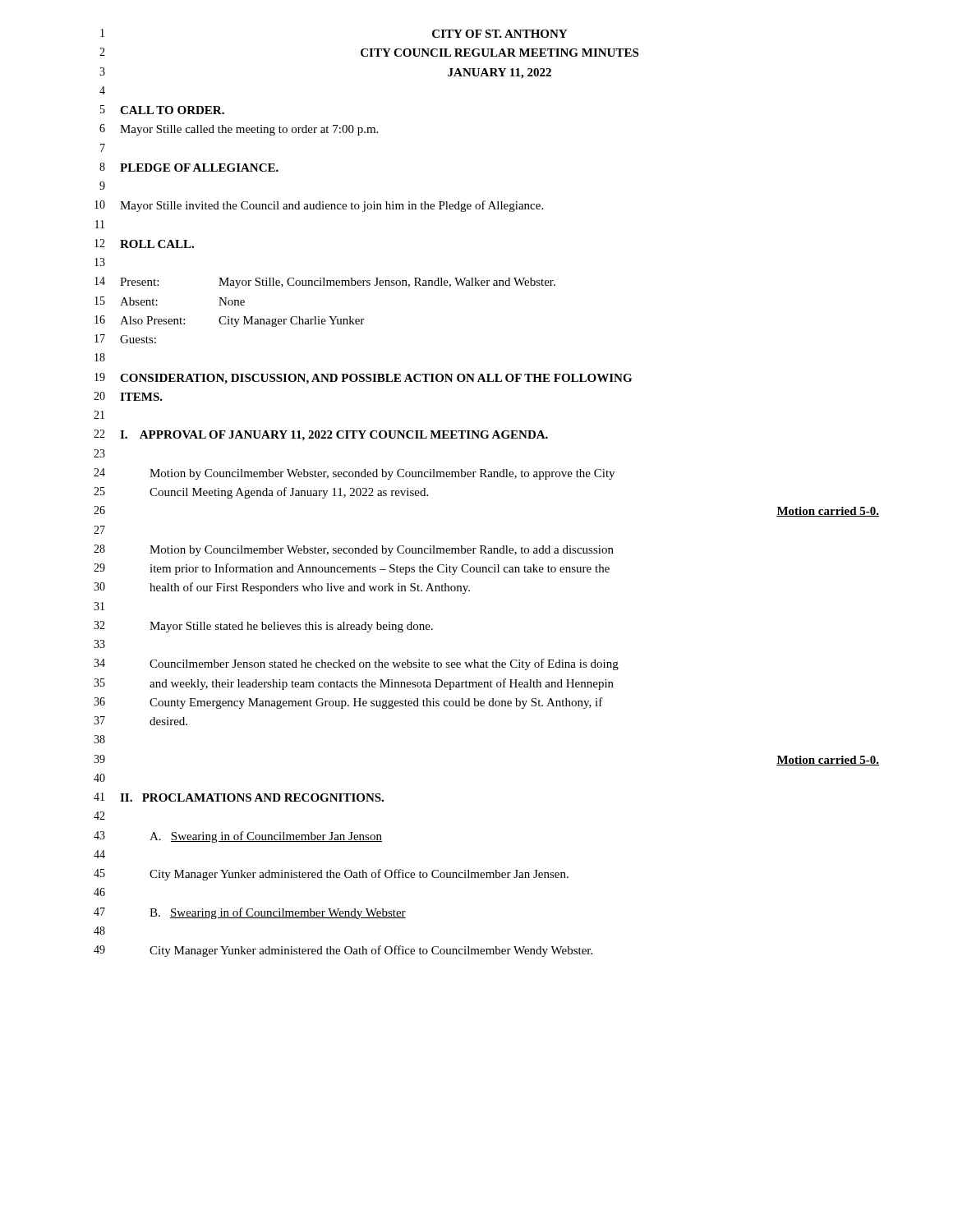Locate the element starting "Mayor Stille invited the Council and audience"

332,206
